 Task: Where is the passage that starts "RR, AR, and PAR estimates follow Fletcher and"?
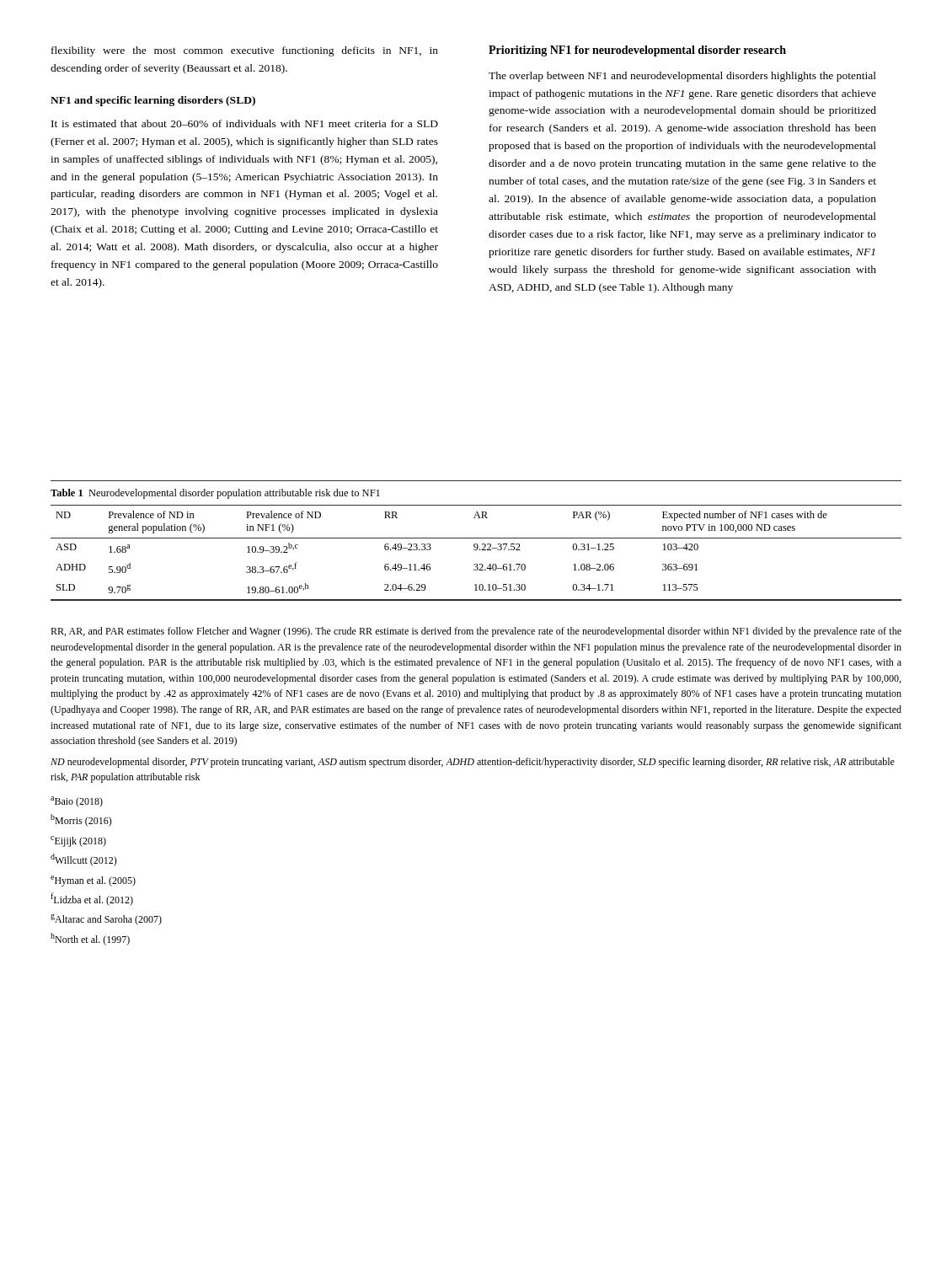476,686
